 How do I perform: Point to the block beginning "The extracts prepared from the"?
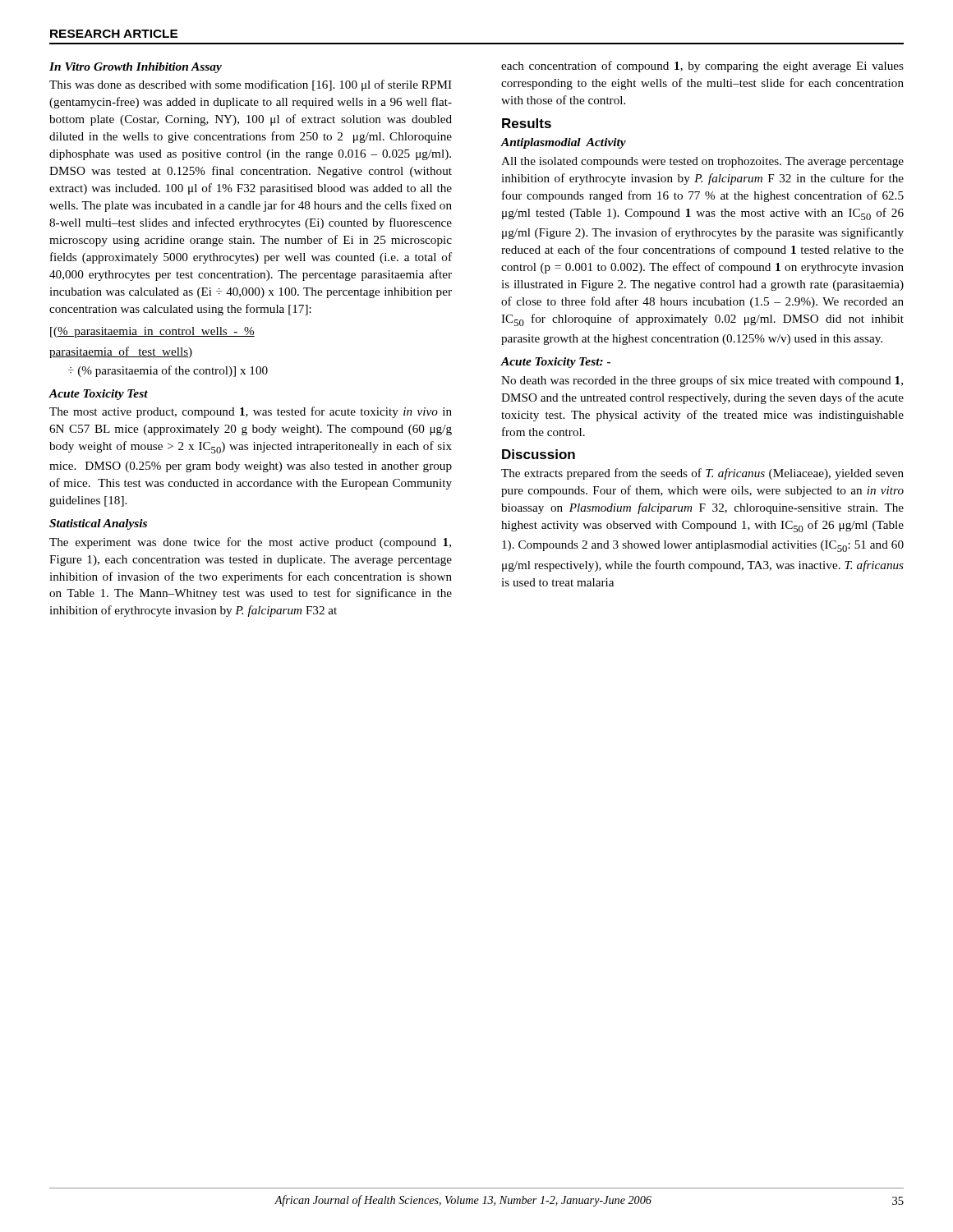[x=702, y=528]
